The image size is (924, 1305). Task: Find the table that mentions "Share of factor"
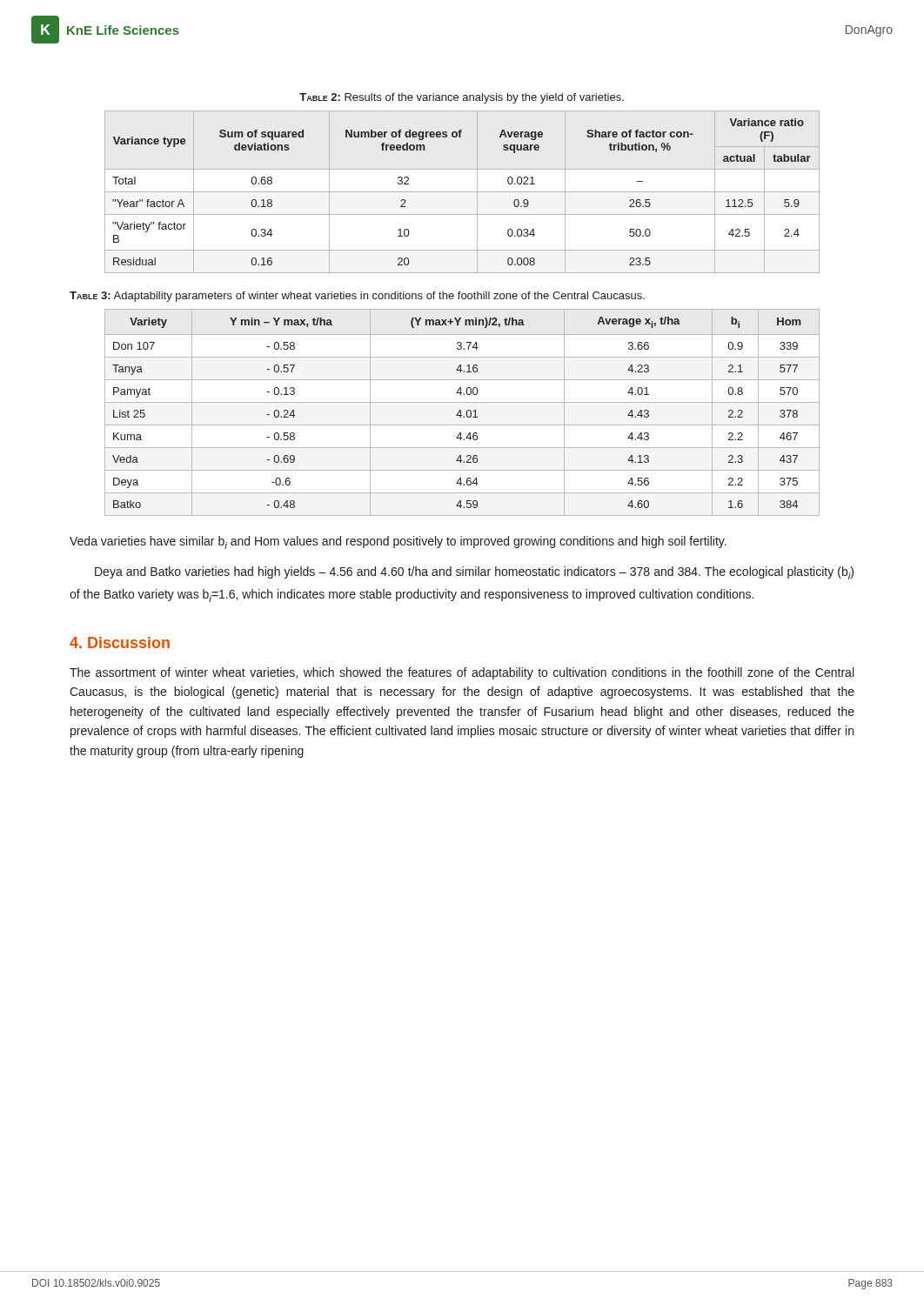click(x=462, y=192)
